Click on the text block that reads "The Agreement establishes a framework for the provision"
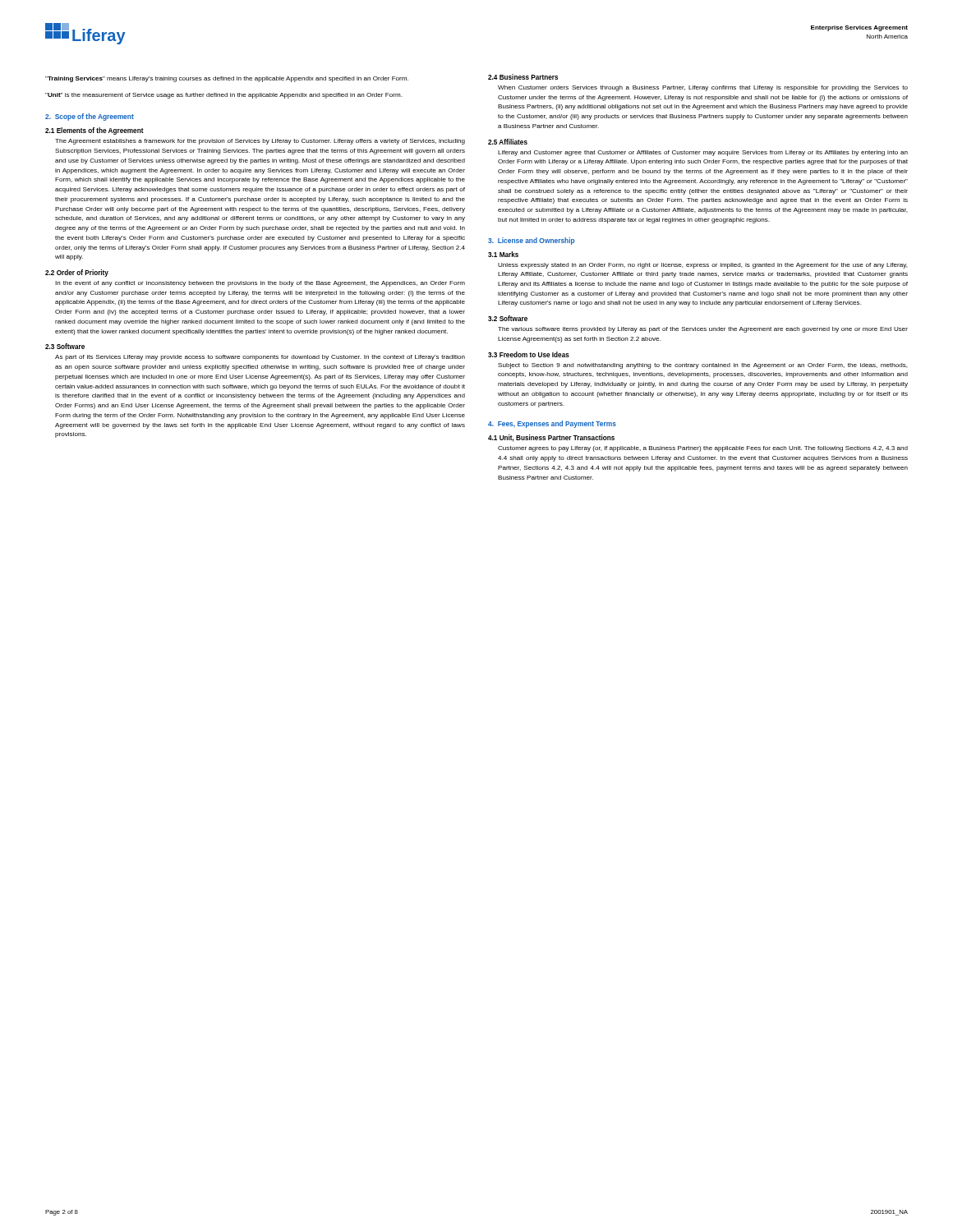 point(260,199)
